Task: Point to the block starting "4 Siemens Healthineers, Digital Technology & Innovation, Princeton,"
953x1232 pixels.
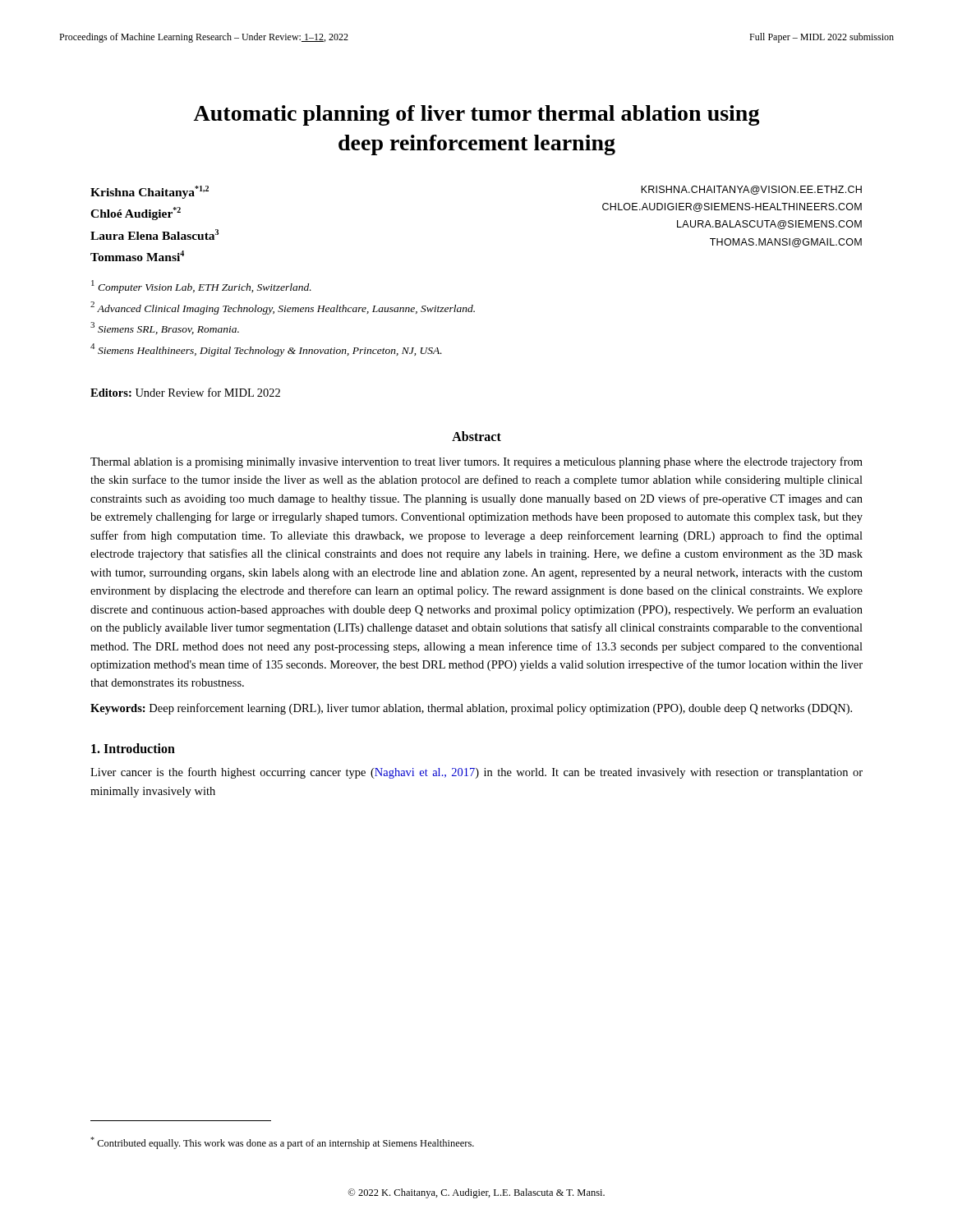Action: pyautogui.click(x=266, y=349)
